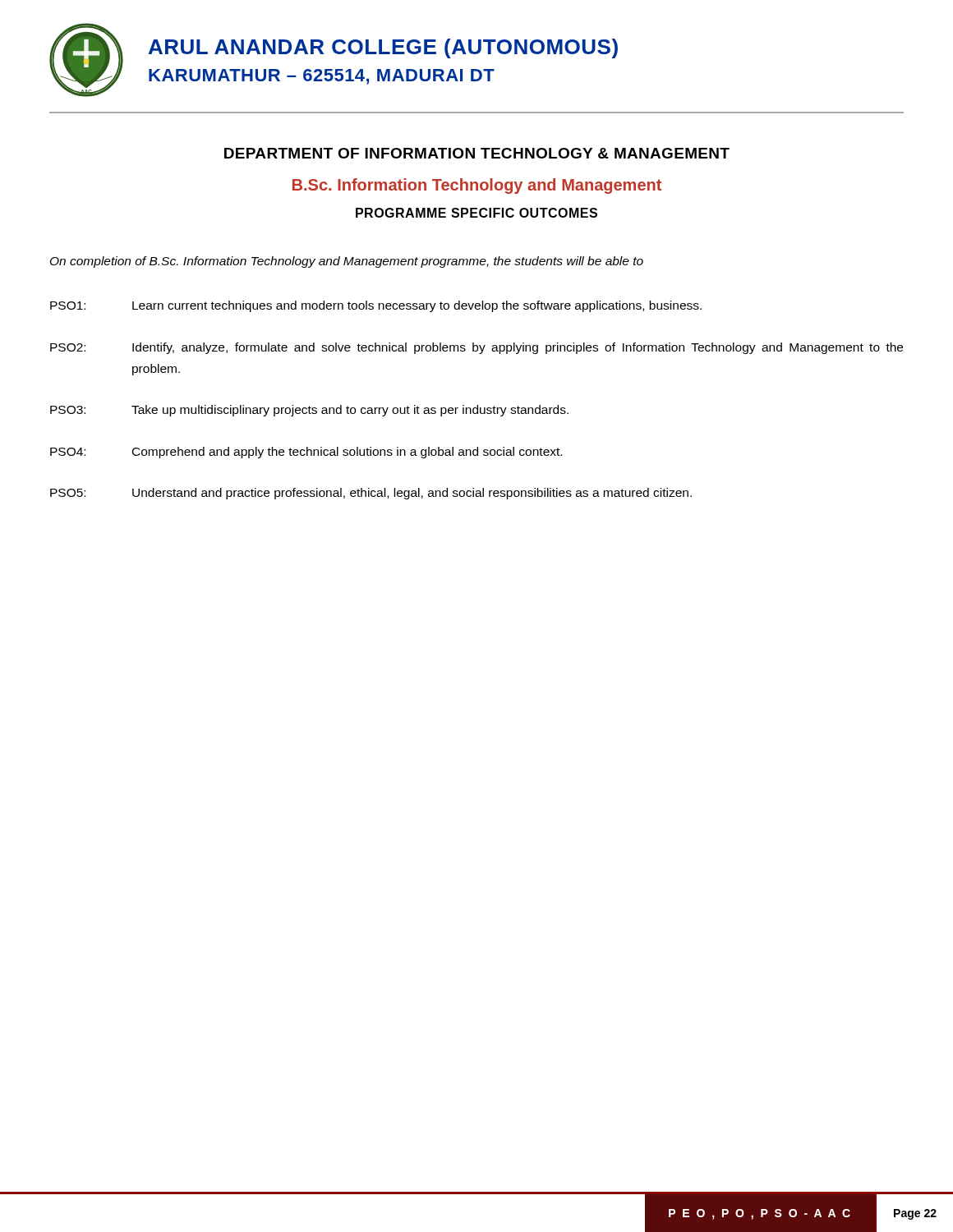Locate the element starting "PSO3: Take up multidisciplinary projects and to"
Screen dimensions: 1232x953
coord(476,410)
